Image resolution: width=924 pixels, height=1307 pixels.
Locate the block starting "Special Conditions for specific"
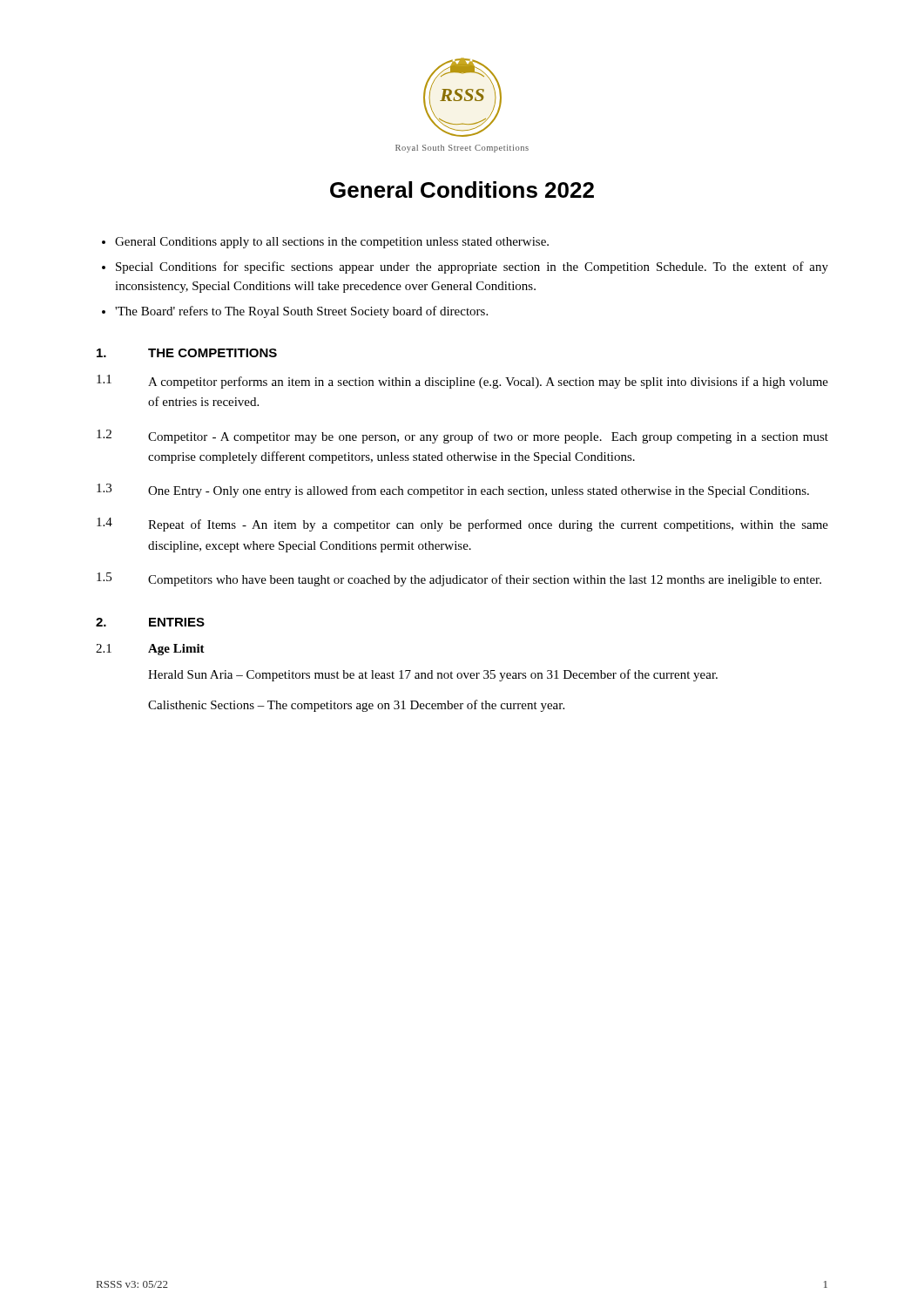472,276
